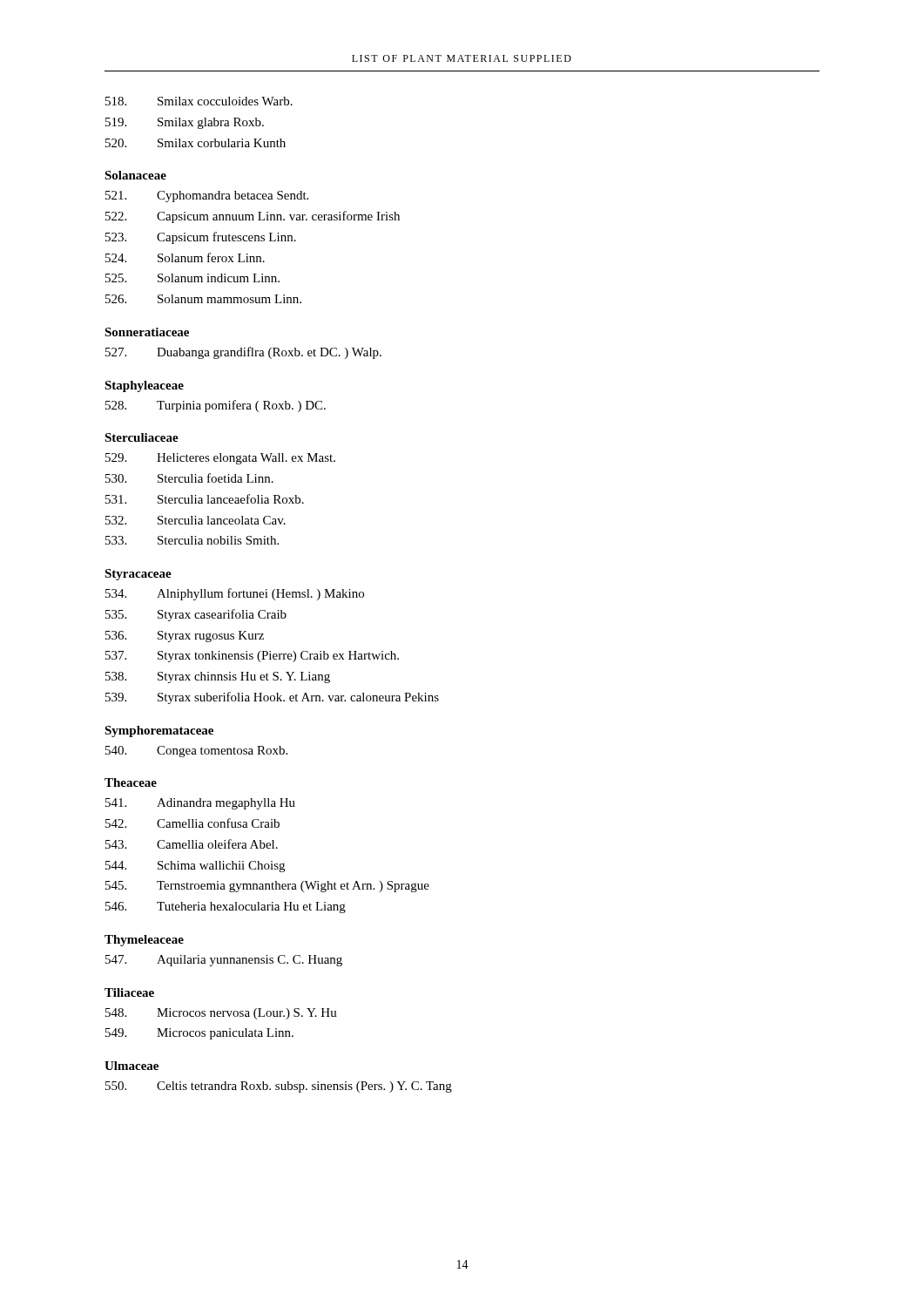
Task: Click on the list item containing "524. Solanum ferox Linn."
Action: [185, 257]
